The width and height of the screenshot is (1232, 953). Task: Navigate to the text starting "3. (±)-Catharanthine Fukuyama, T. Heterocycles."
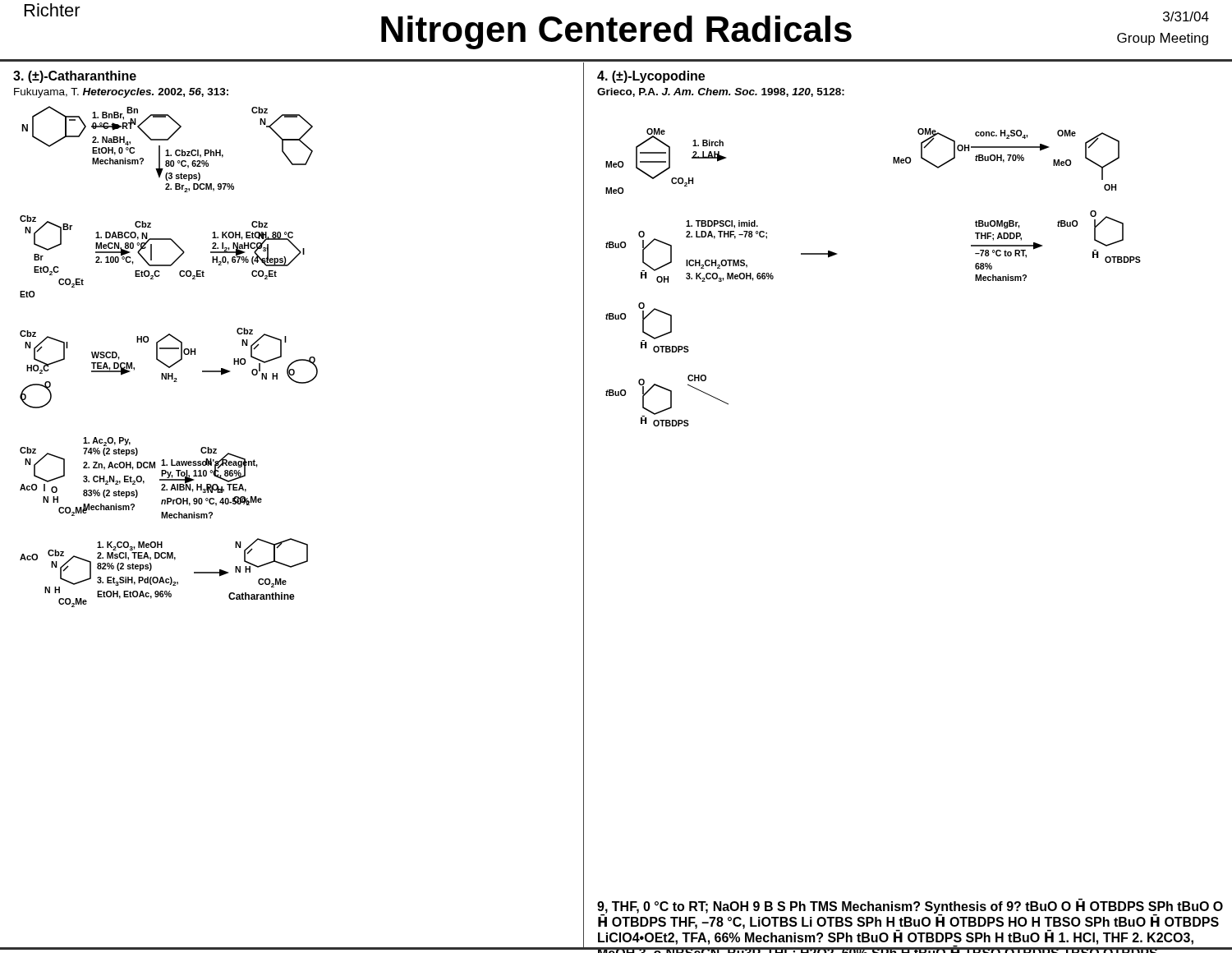coord(121,83)
